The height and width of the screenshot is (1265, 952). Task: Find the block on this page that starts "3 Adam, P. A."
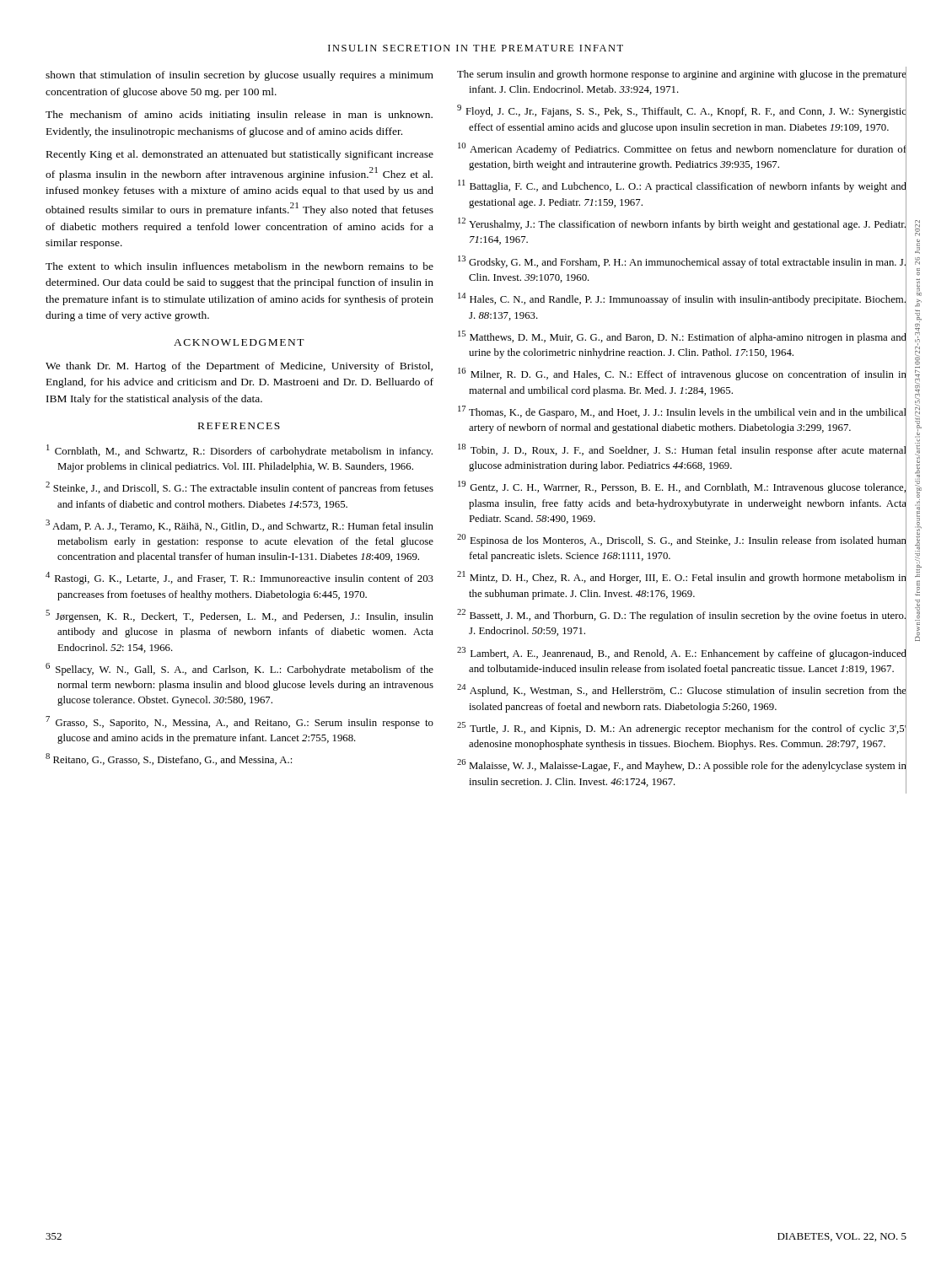tap(239, 540)
